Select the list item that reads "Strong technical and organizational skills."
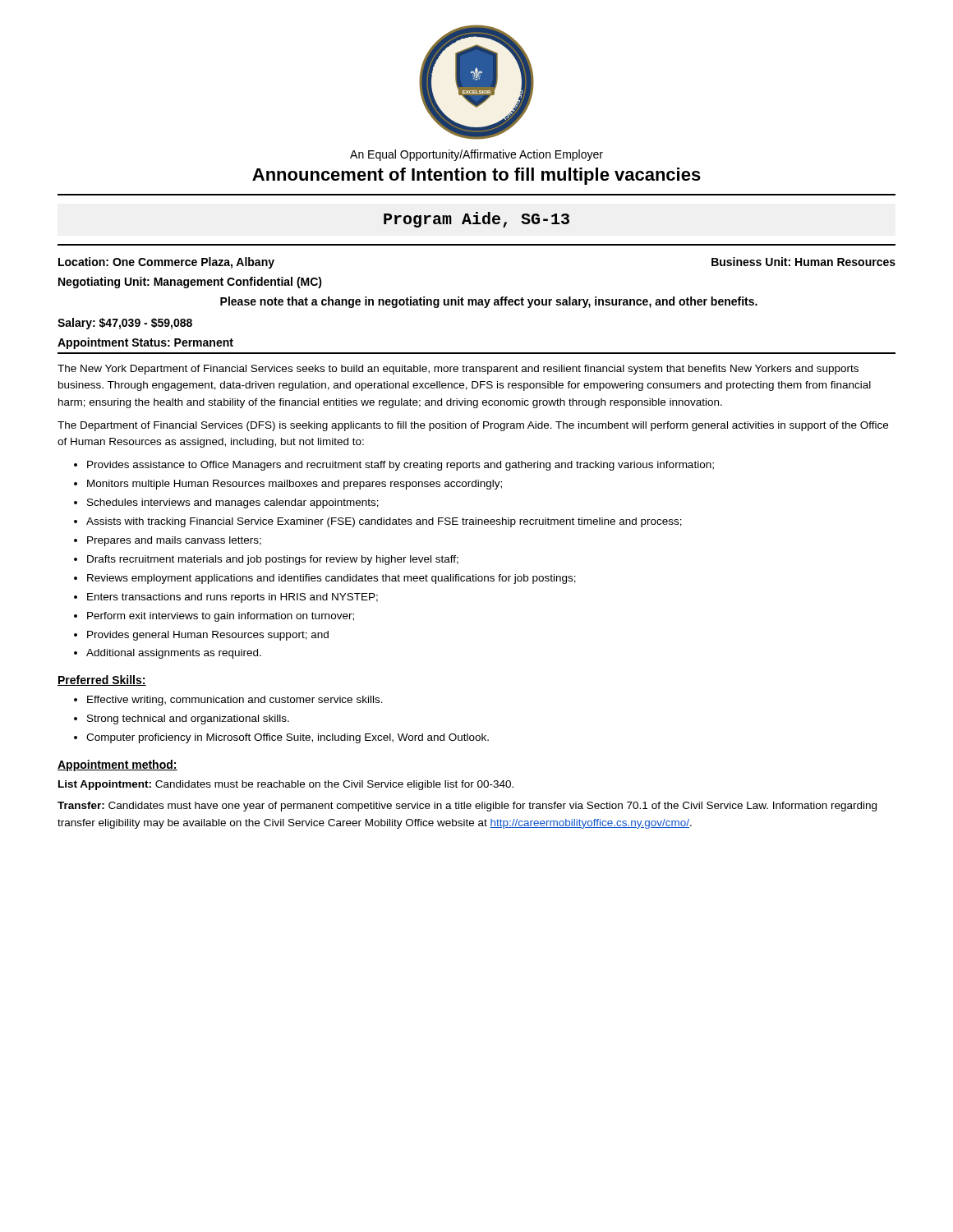Viewport: 953px width, 1232px height. point(188,719)
